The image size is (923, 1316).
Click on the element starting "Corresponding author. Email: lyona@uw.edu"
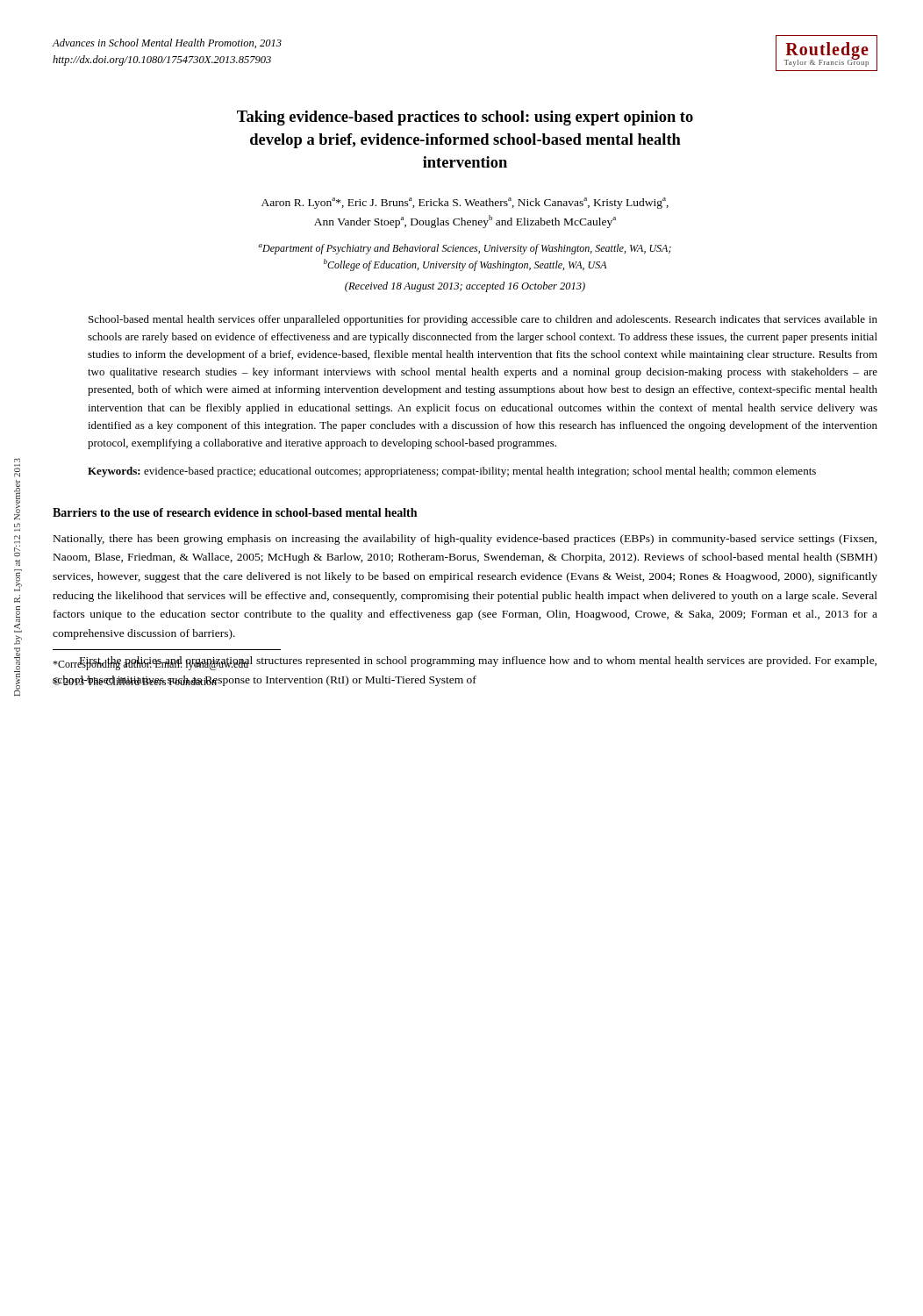pyautogui.click(x=151, y=665)
